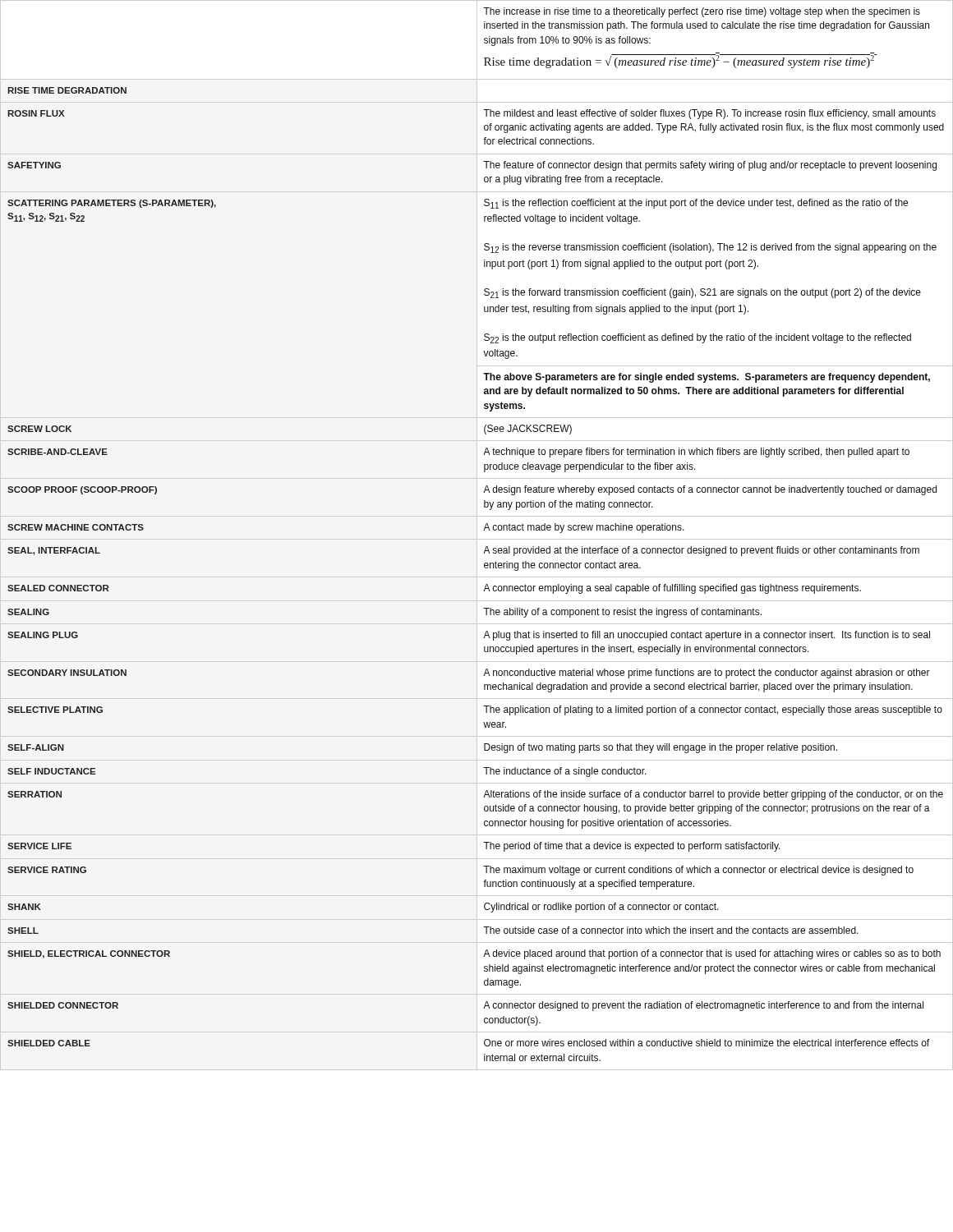Where does it say "ROSIN FLUX"?

click(x=36, y=113)
